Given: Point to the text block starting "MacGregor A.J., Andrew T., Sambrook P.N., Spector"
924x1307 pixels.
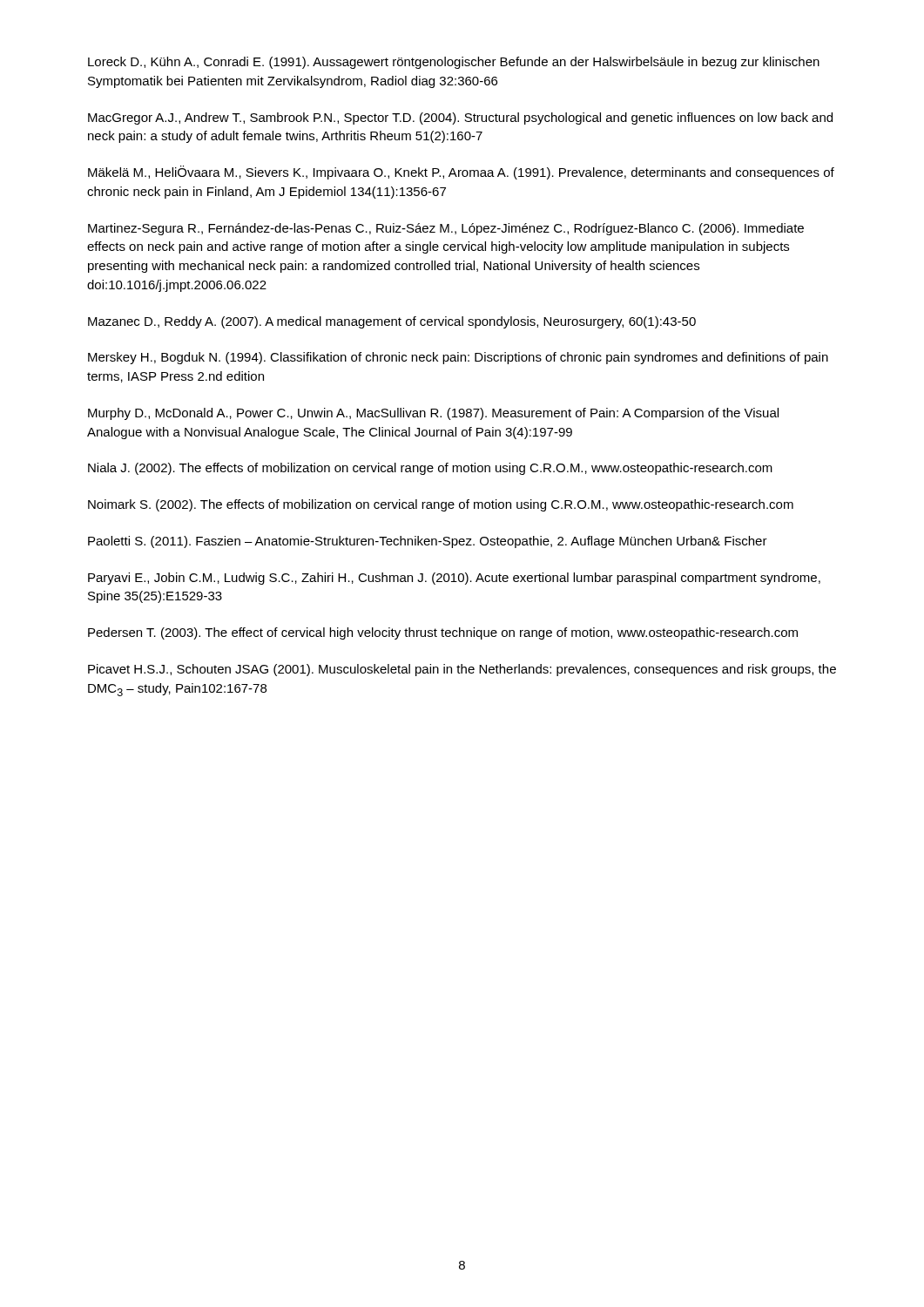Looking at the screenshot, I should 460,126.
